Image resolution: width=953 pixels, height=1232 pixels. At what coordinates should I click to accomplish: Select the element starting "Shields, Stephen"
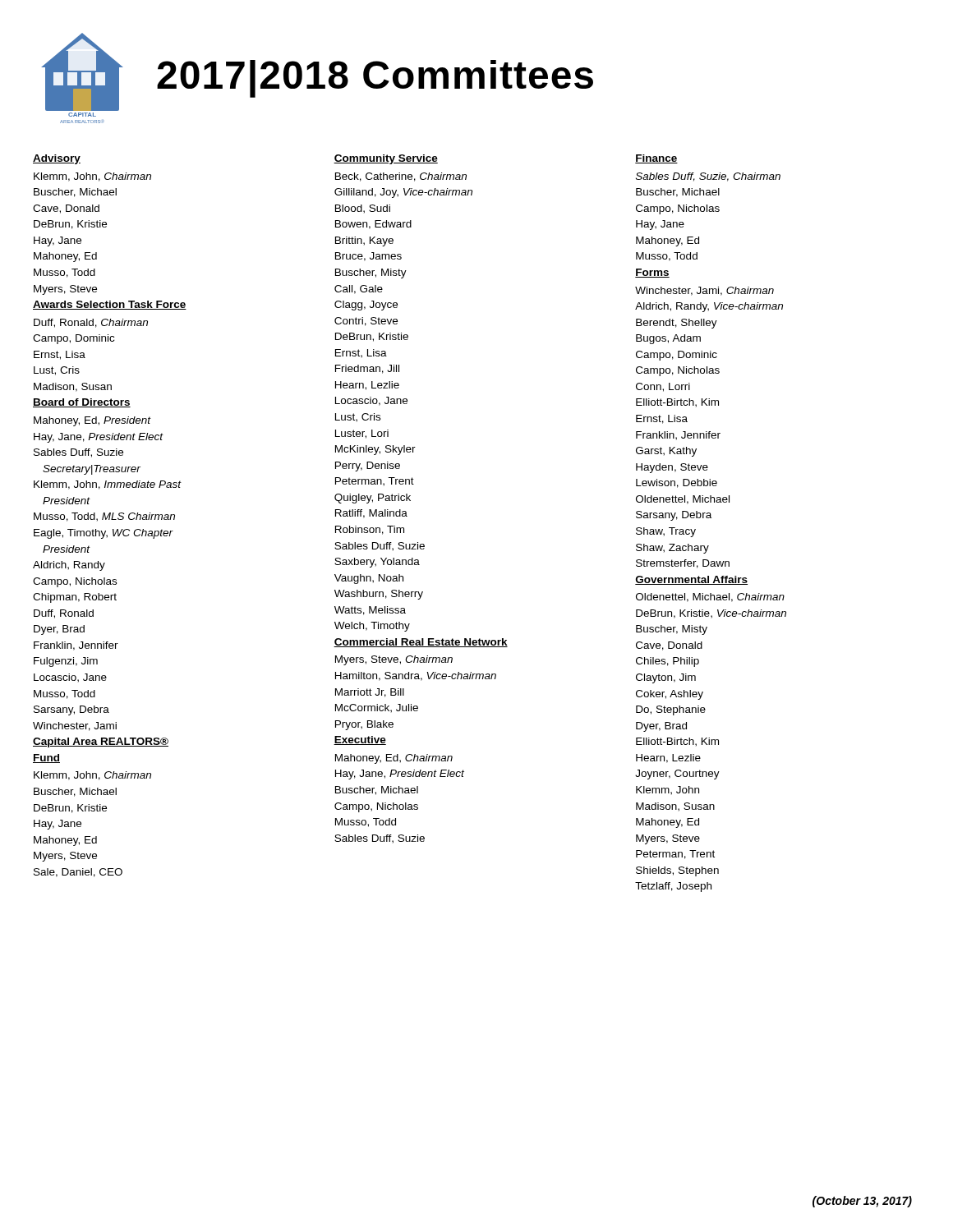(677, 870)
